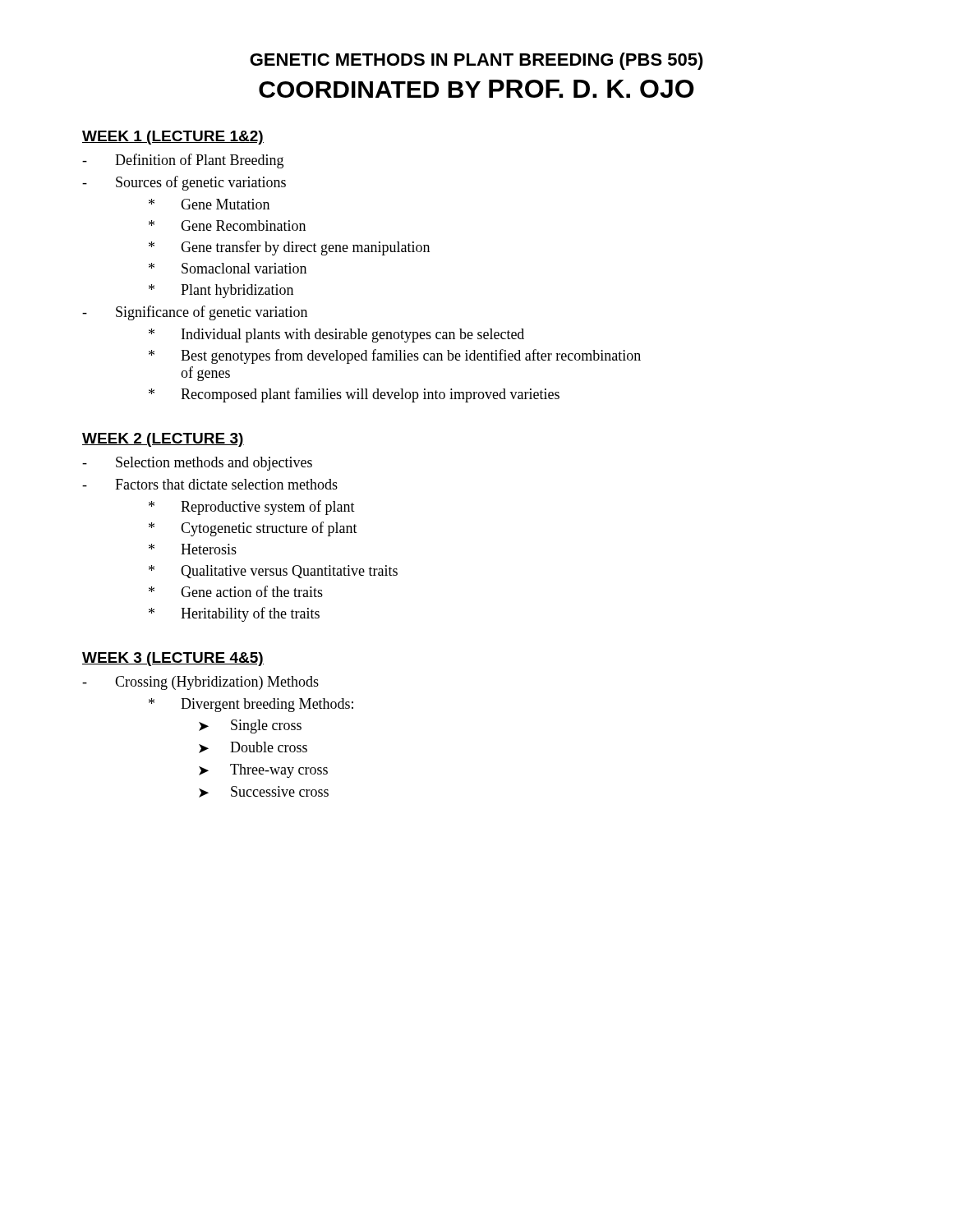Where is the passage that starts "* Gene transfer by direct"?
Viewport: 953px width, 1232px height.
pyautogui.click(x=289, y=248)
